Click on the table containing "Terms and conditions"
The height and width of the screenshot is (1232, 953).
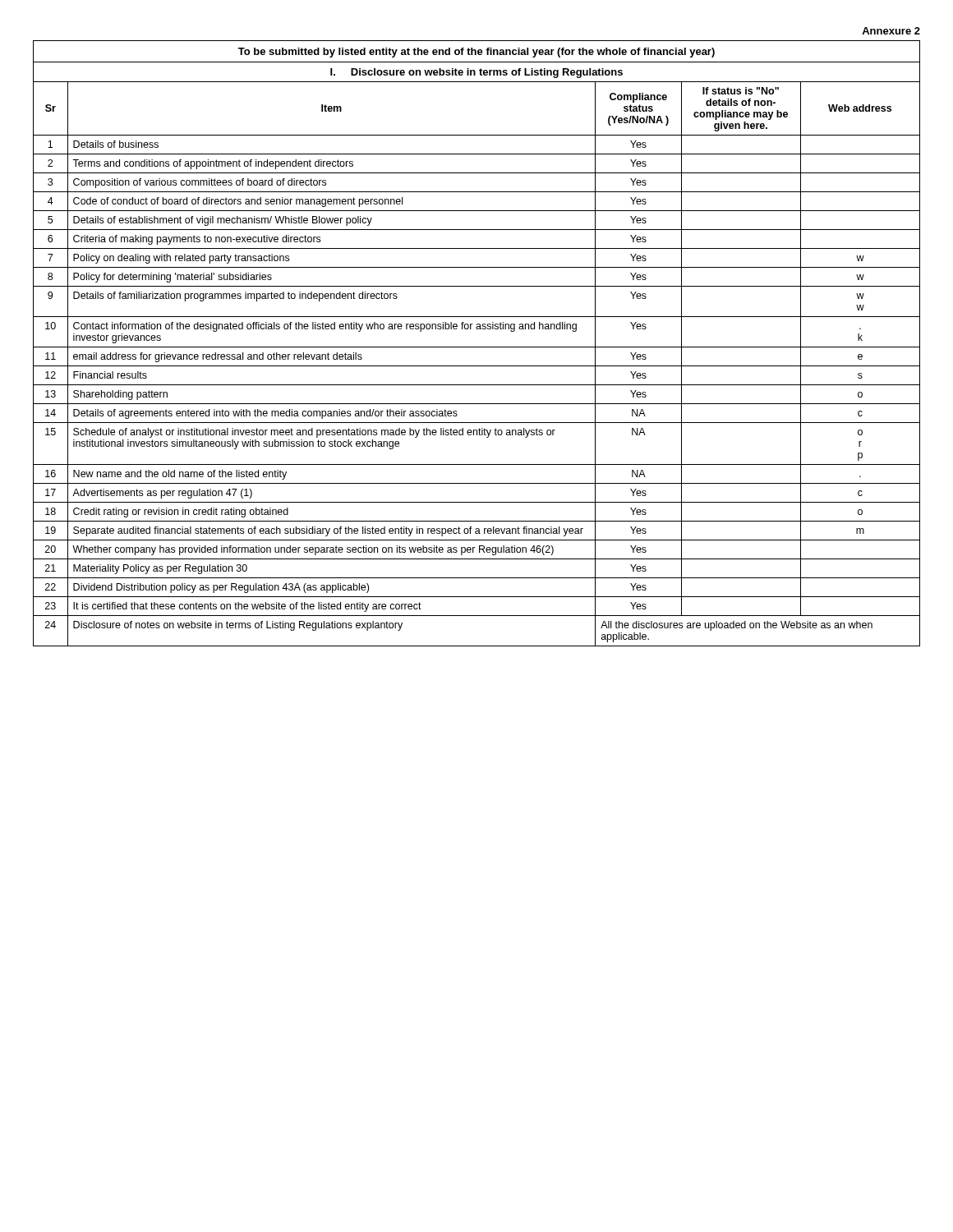(x=476, y=364)
